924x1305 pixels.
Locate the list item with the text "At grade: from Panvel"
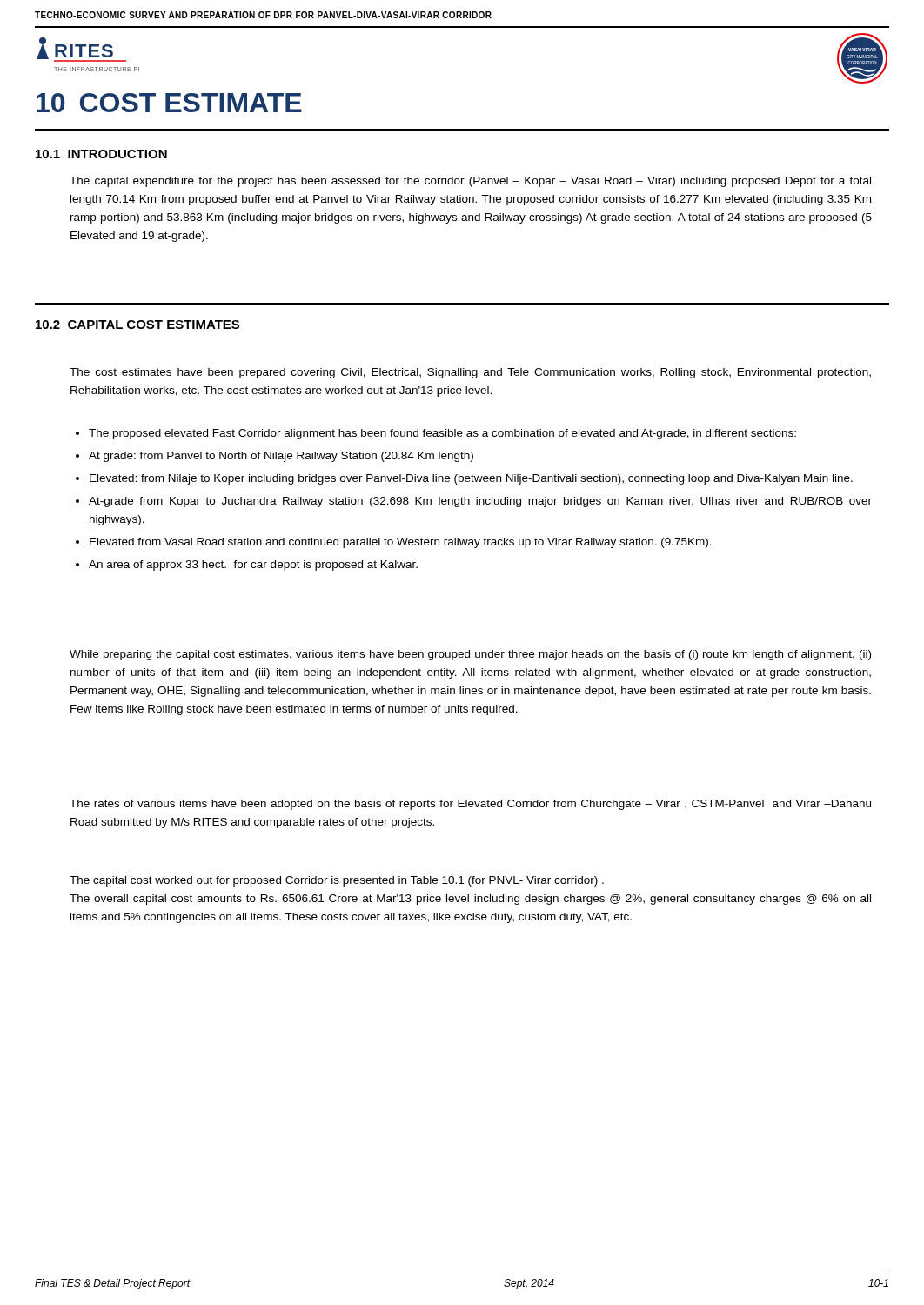[x=281, y=455]
